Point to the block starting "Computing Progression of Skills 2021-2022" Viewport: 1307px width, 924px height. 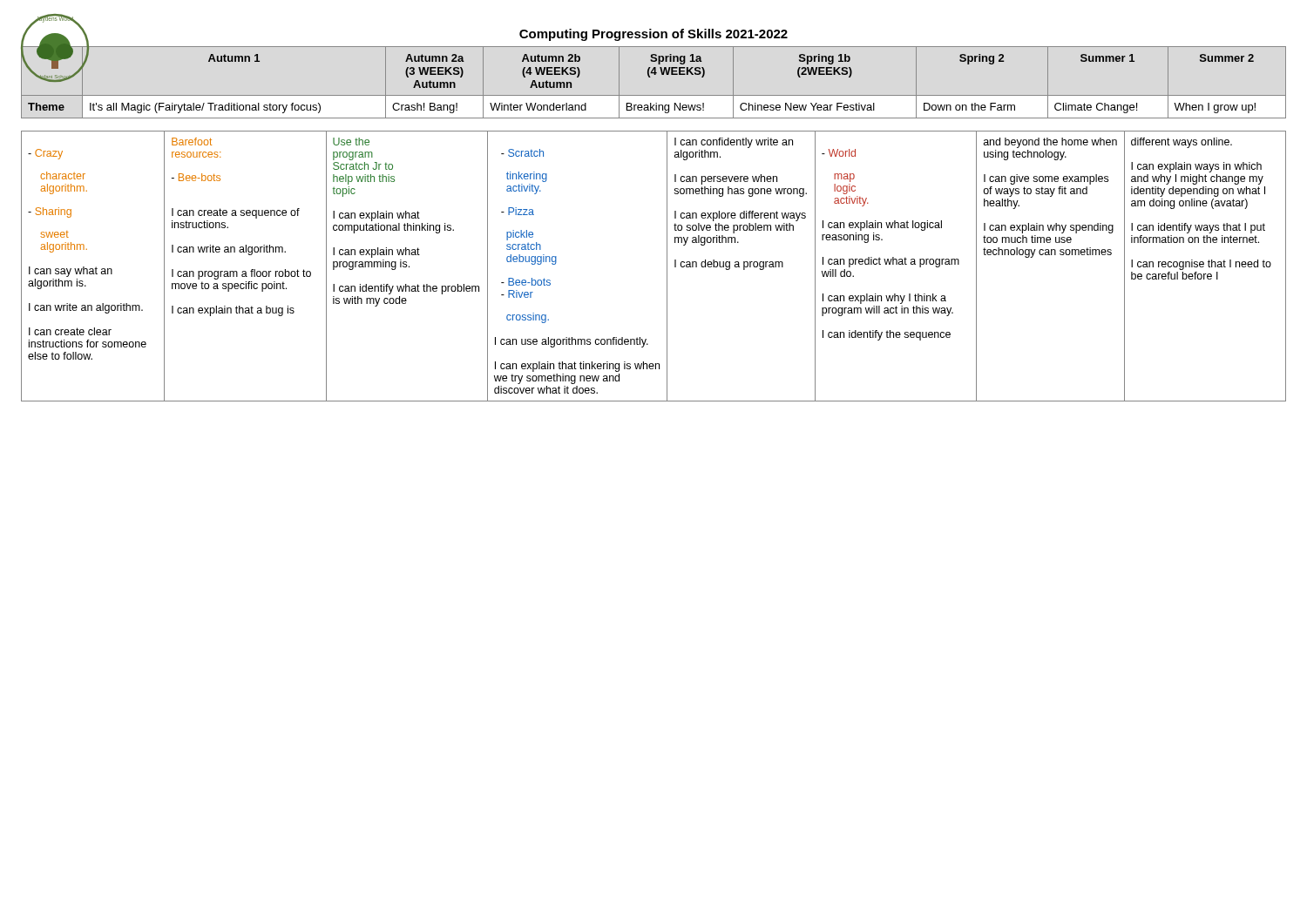click(654, 34)
